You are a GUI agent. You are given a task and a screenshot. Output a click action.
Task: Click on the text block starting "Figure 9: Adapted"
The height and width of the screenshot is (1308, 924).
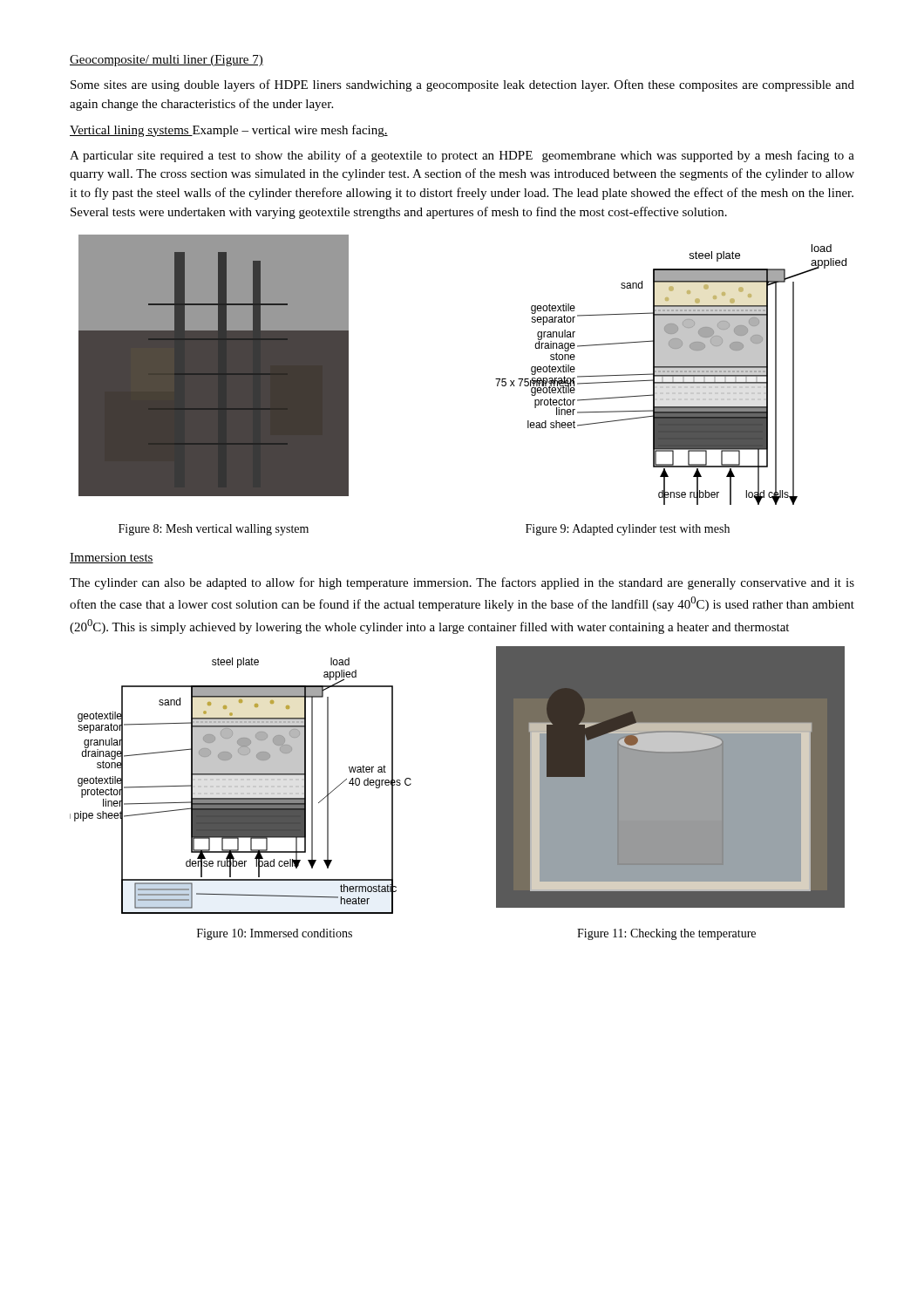point(628,528)
